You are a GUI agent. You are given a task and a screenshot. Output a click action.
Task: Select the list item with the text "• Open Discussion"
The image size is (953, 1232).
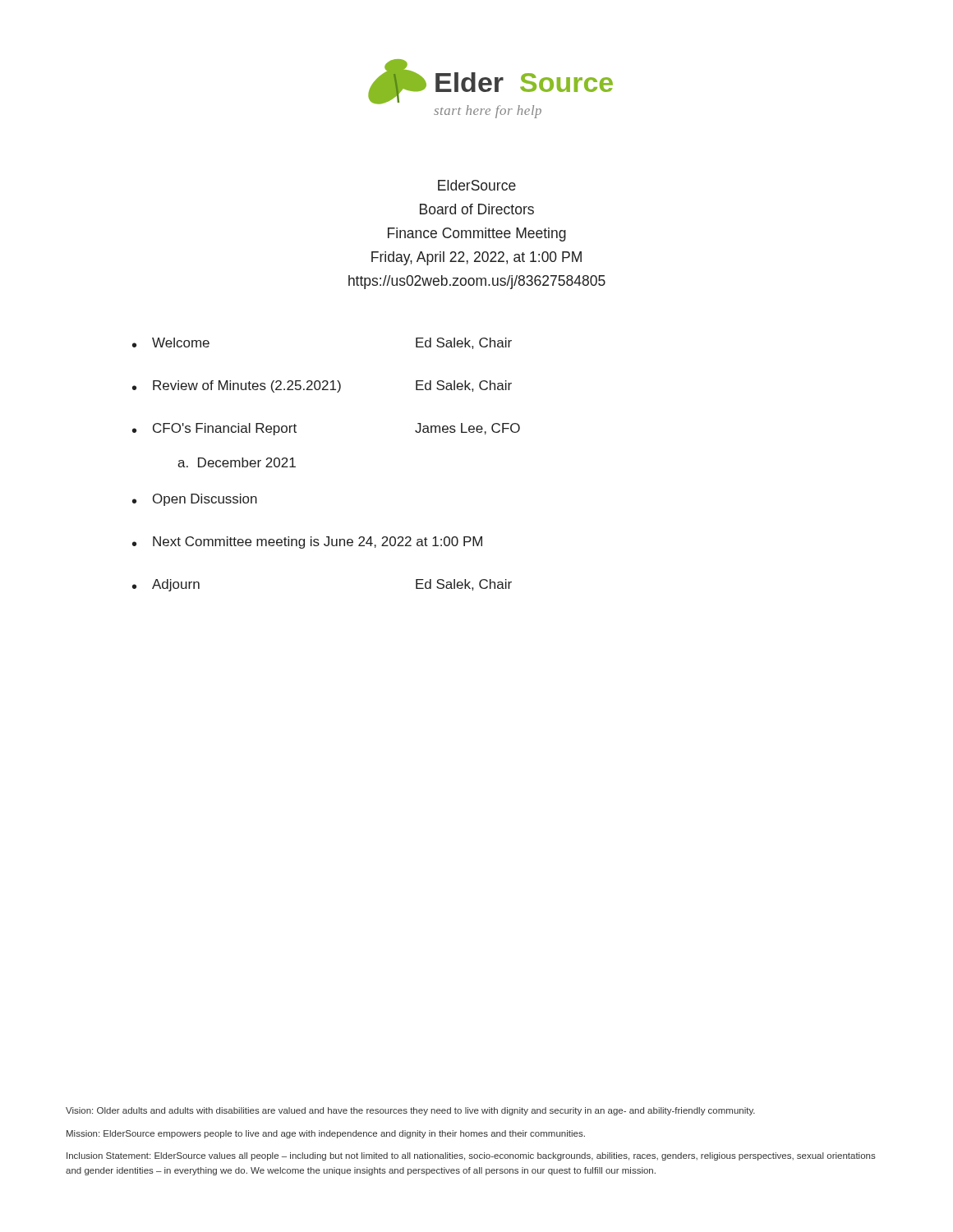265,501
